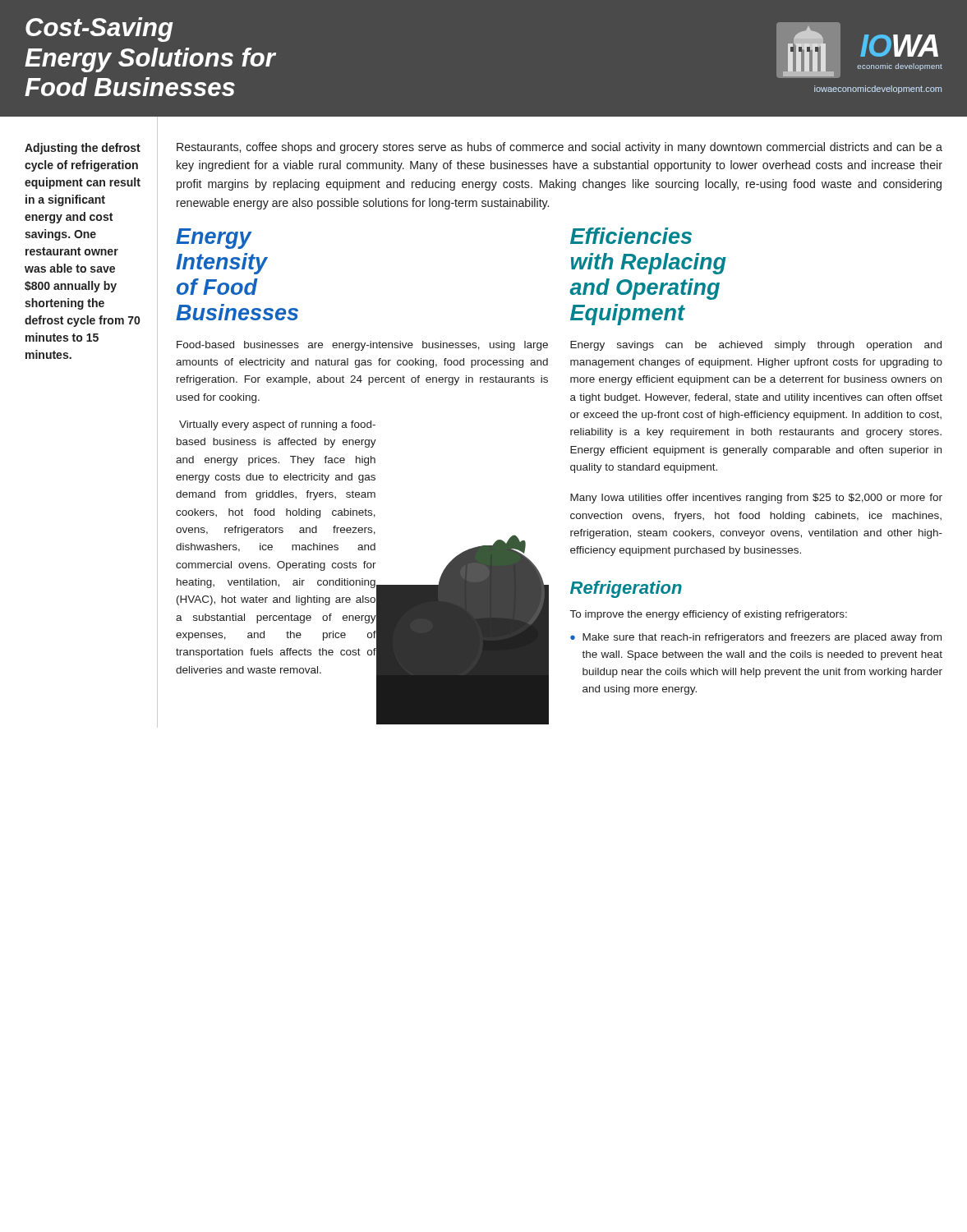Navigate to the text starting "• Make sure that reach-in"
Image resolution: width=967 pixels, height=1232 pixels.
coord(756,664)
